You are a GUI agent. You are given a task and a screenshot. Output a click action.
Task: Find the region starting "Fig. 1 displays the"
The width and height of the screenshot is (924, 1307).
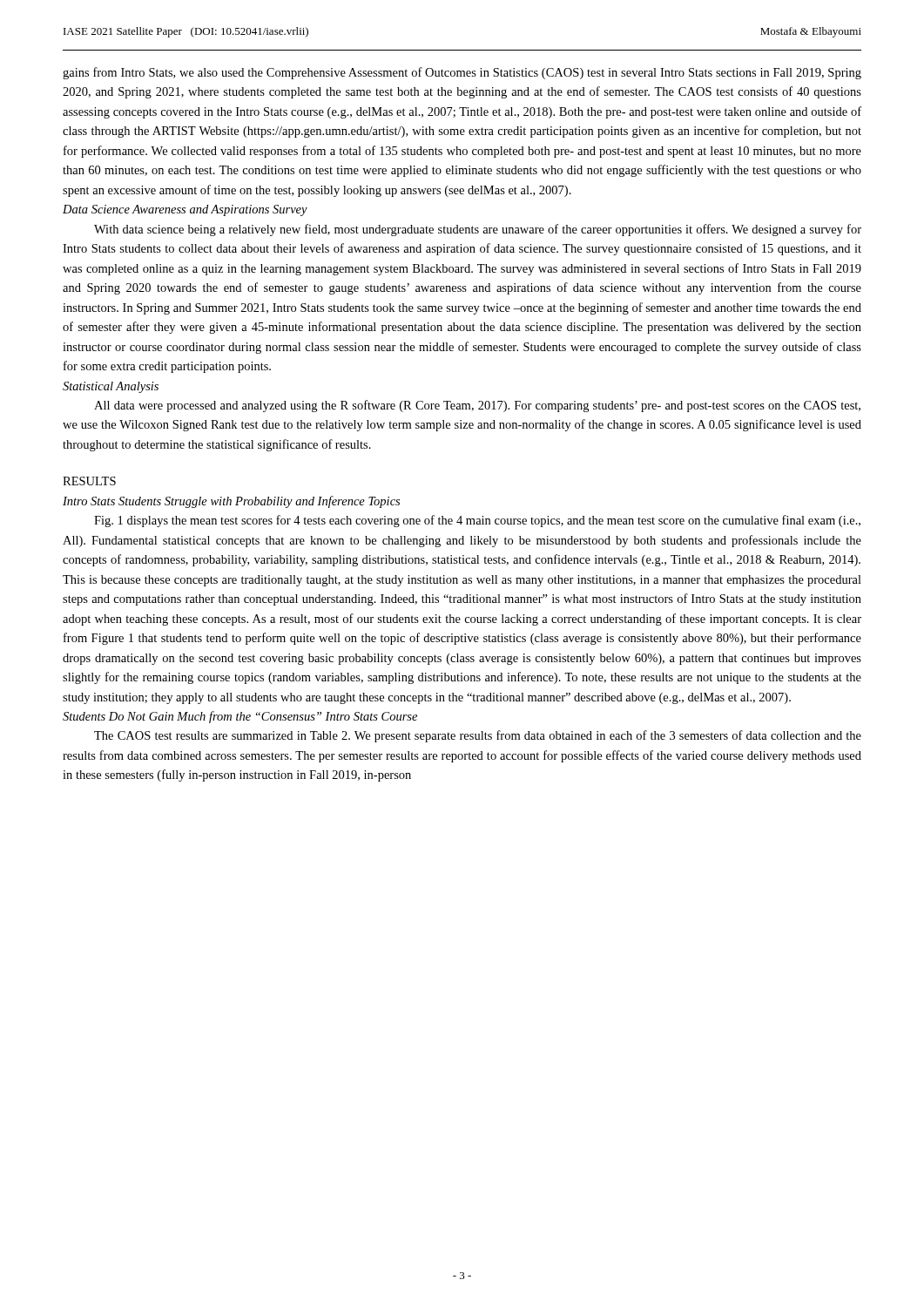tap(462, 609)
